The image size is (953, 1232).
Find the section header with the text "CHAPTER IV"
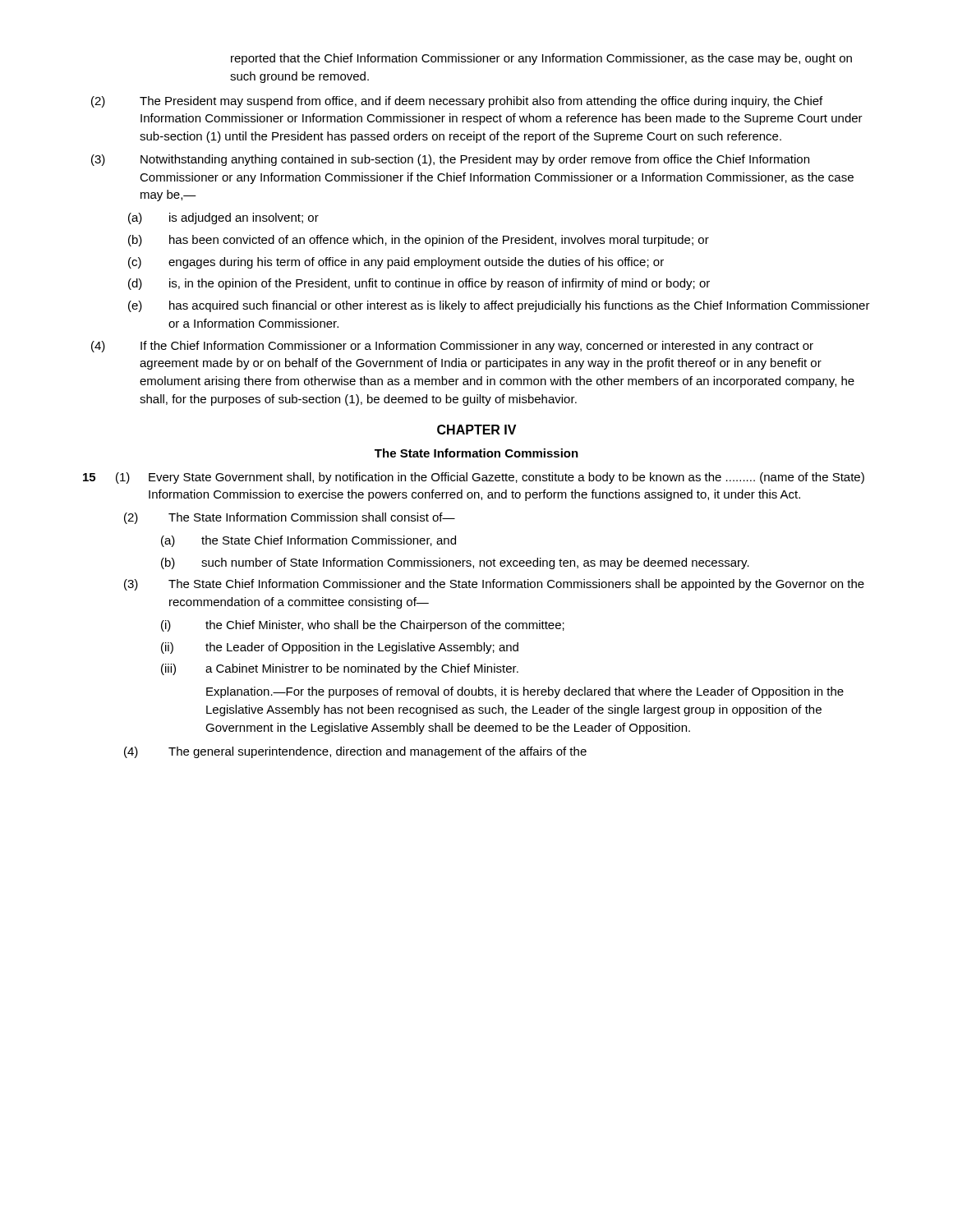click(476, 430)
